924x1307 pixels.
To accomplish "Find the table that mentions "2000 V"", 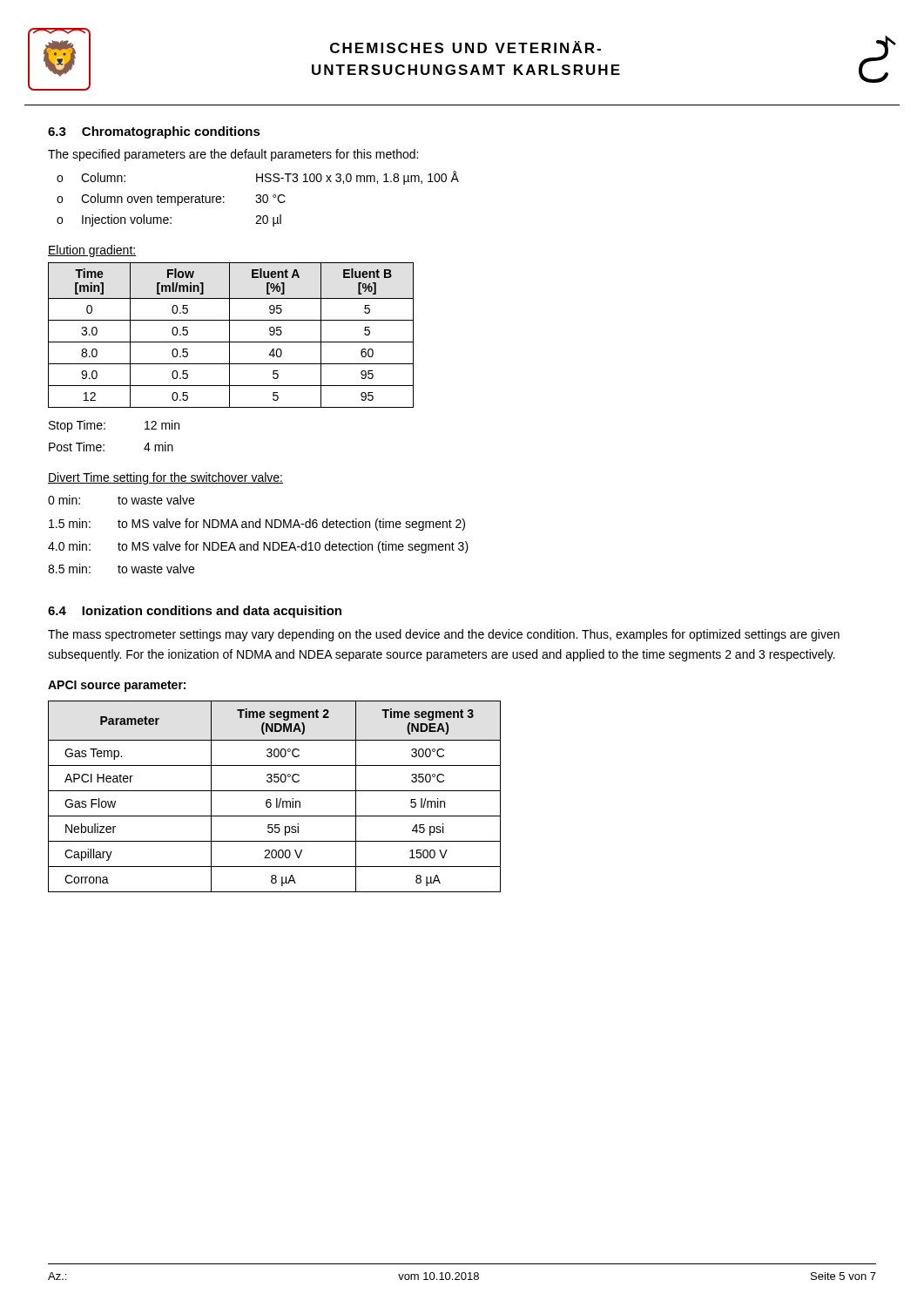I will coord(462,796).
